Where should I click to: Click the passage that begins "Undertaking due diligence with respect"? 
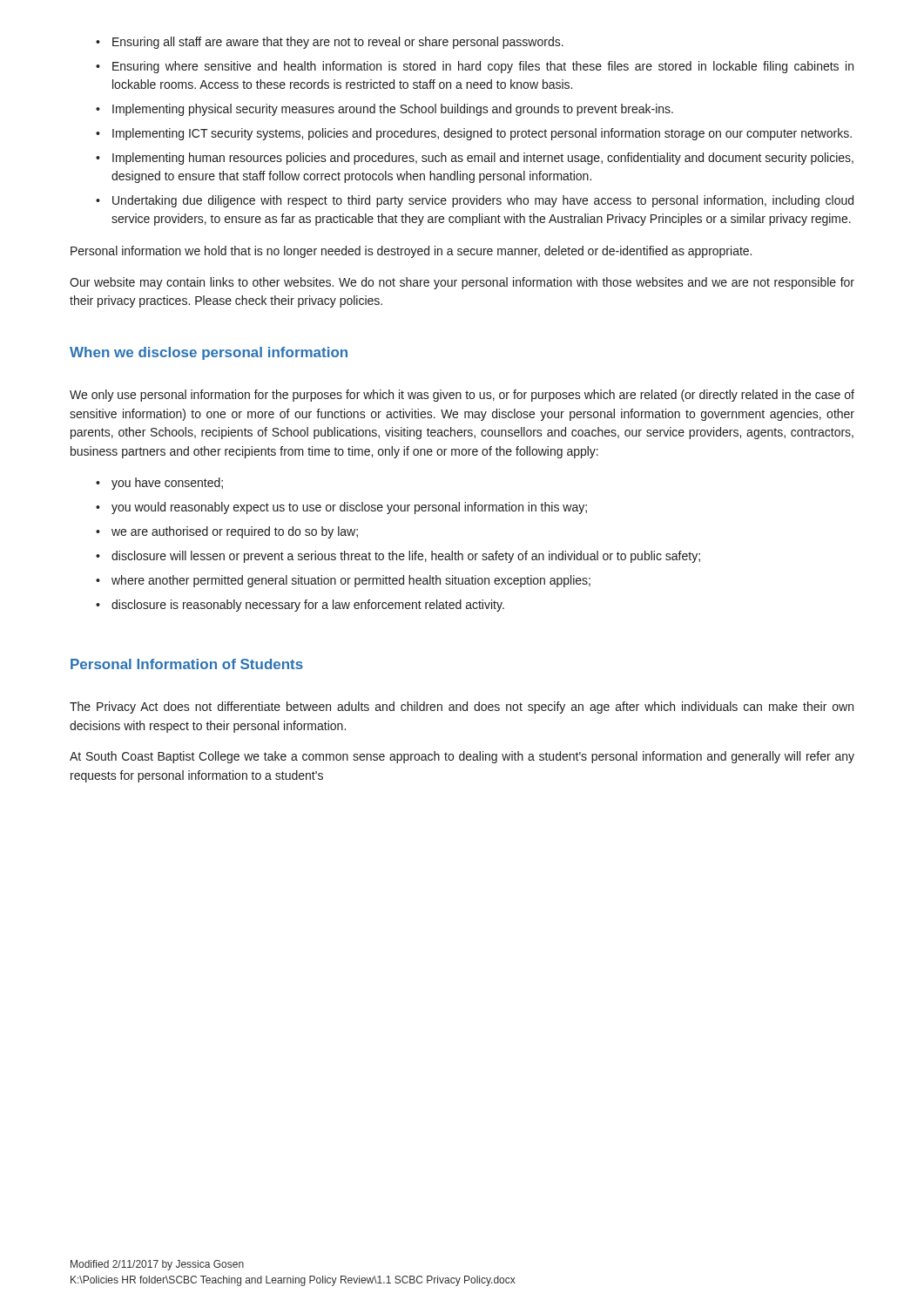click(x=475, y=210)
